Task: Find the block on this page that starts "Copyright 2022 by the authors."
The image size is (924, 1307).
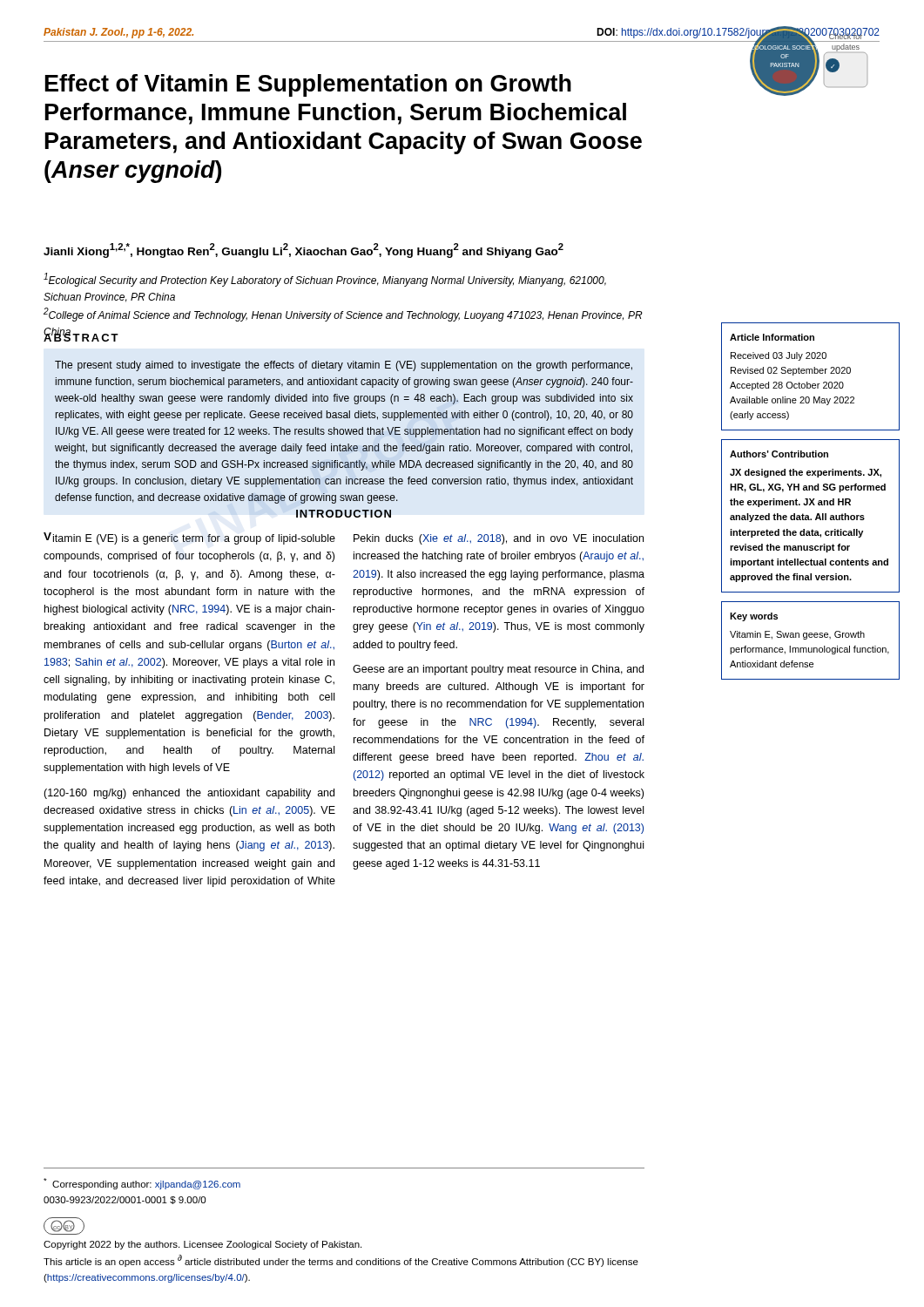Action: (341, 1261)
